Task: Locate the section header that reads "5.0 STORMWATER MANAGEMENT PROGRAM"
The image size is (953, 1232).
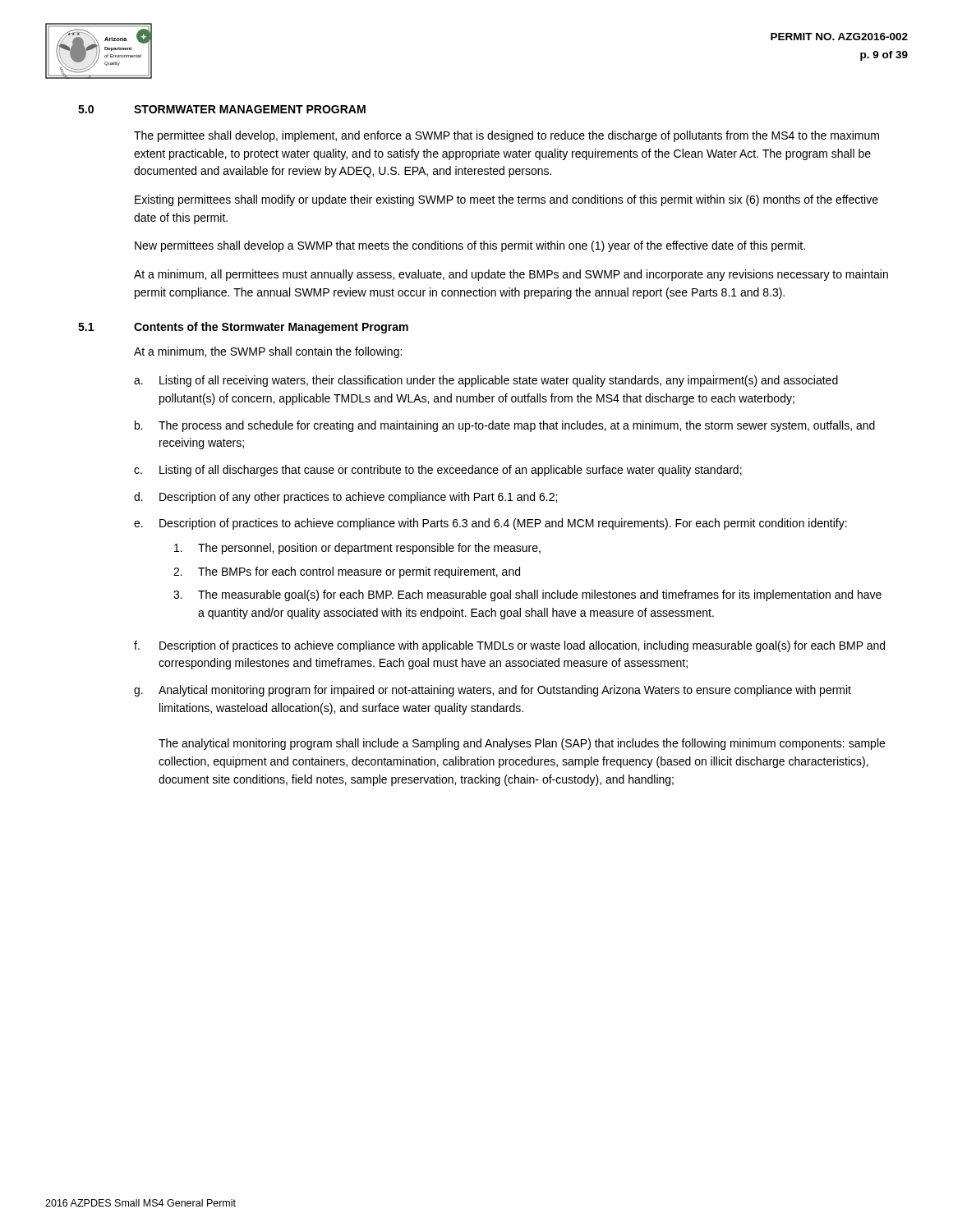Action: [x=222, y=109]
